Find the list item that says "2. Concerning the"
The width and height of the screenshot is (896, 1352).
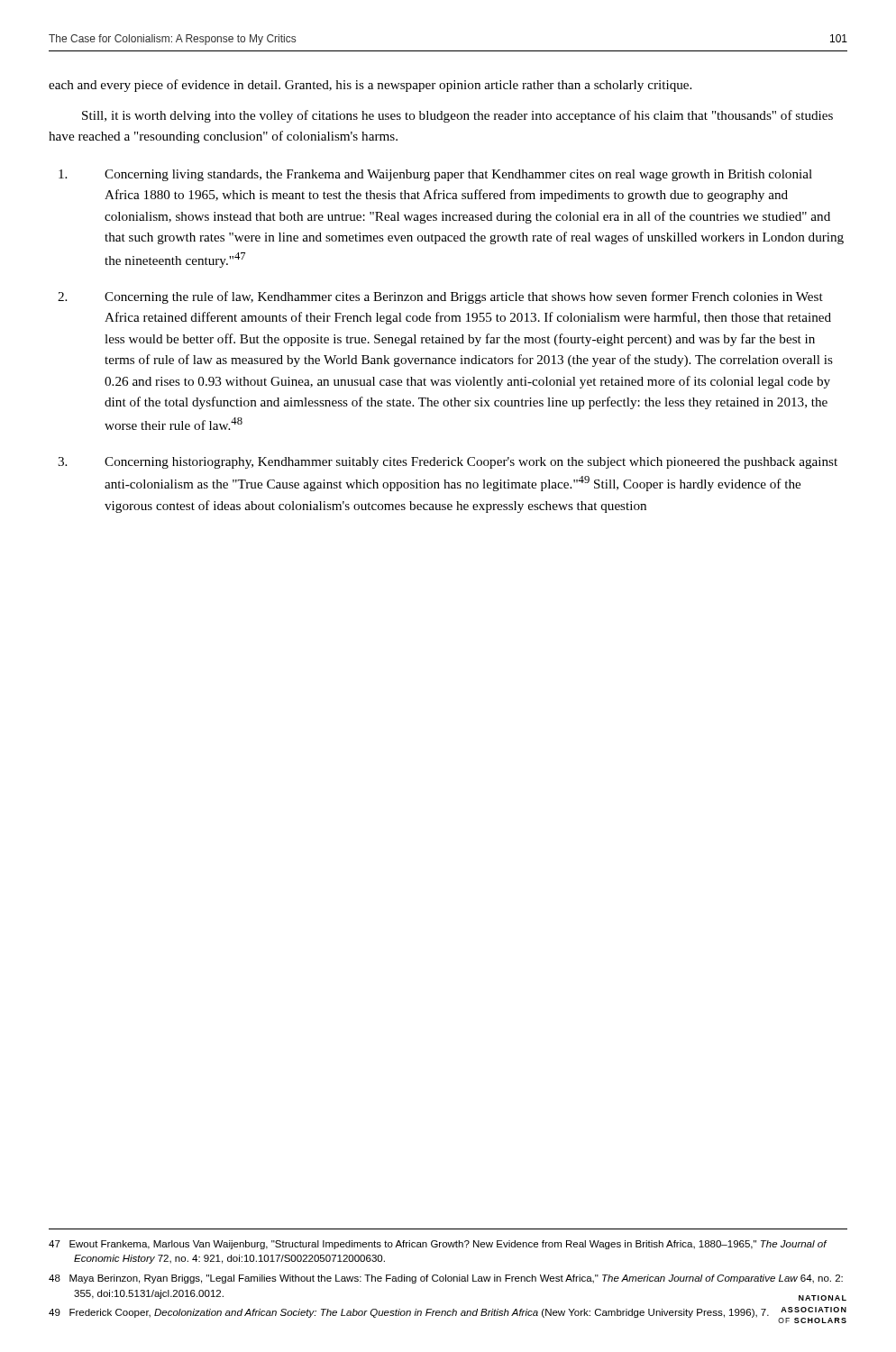(448, 361)
